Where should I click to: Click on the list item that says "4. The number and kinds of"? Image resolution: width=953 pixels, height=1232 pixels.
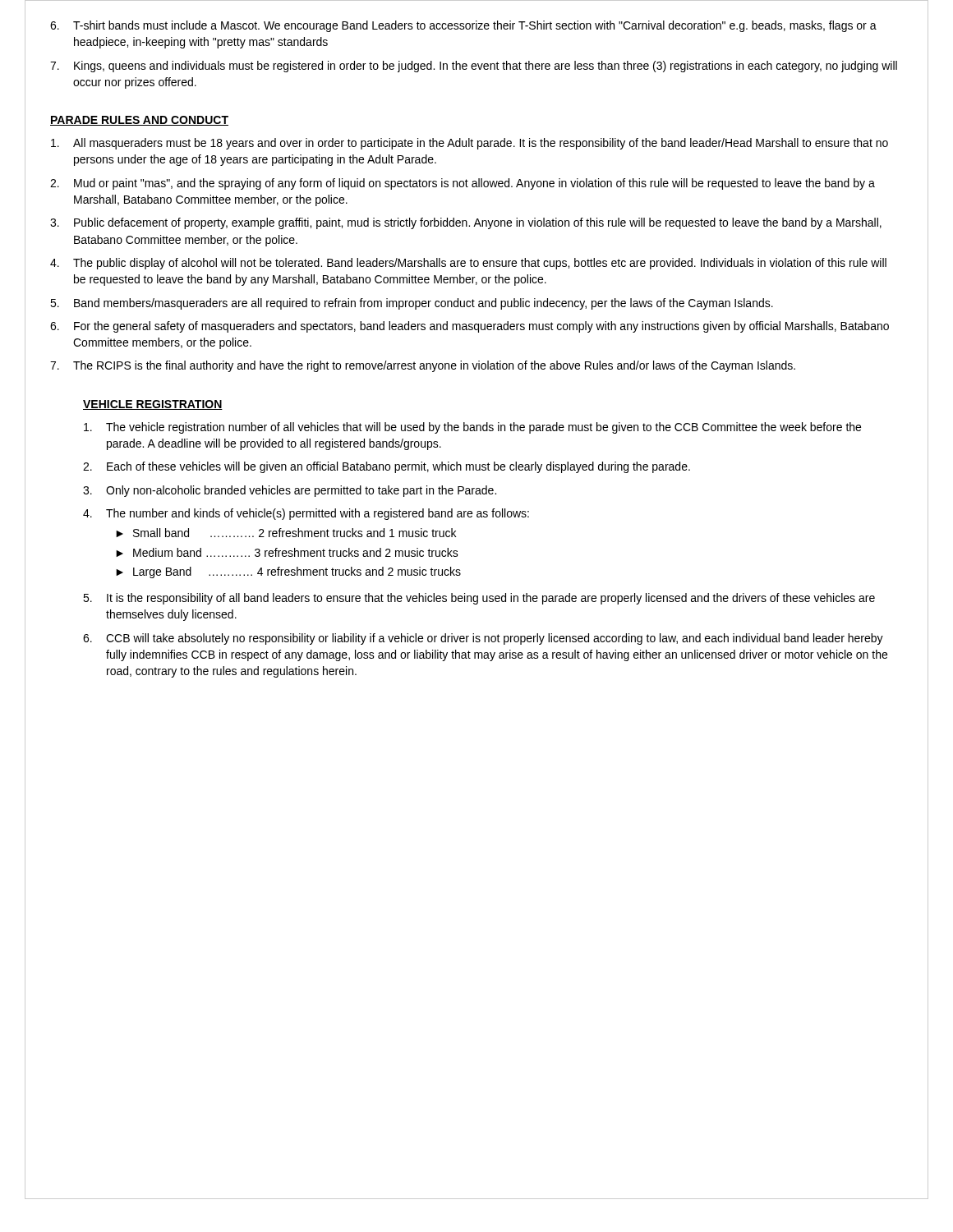[306, 514]
